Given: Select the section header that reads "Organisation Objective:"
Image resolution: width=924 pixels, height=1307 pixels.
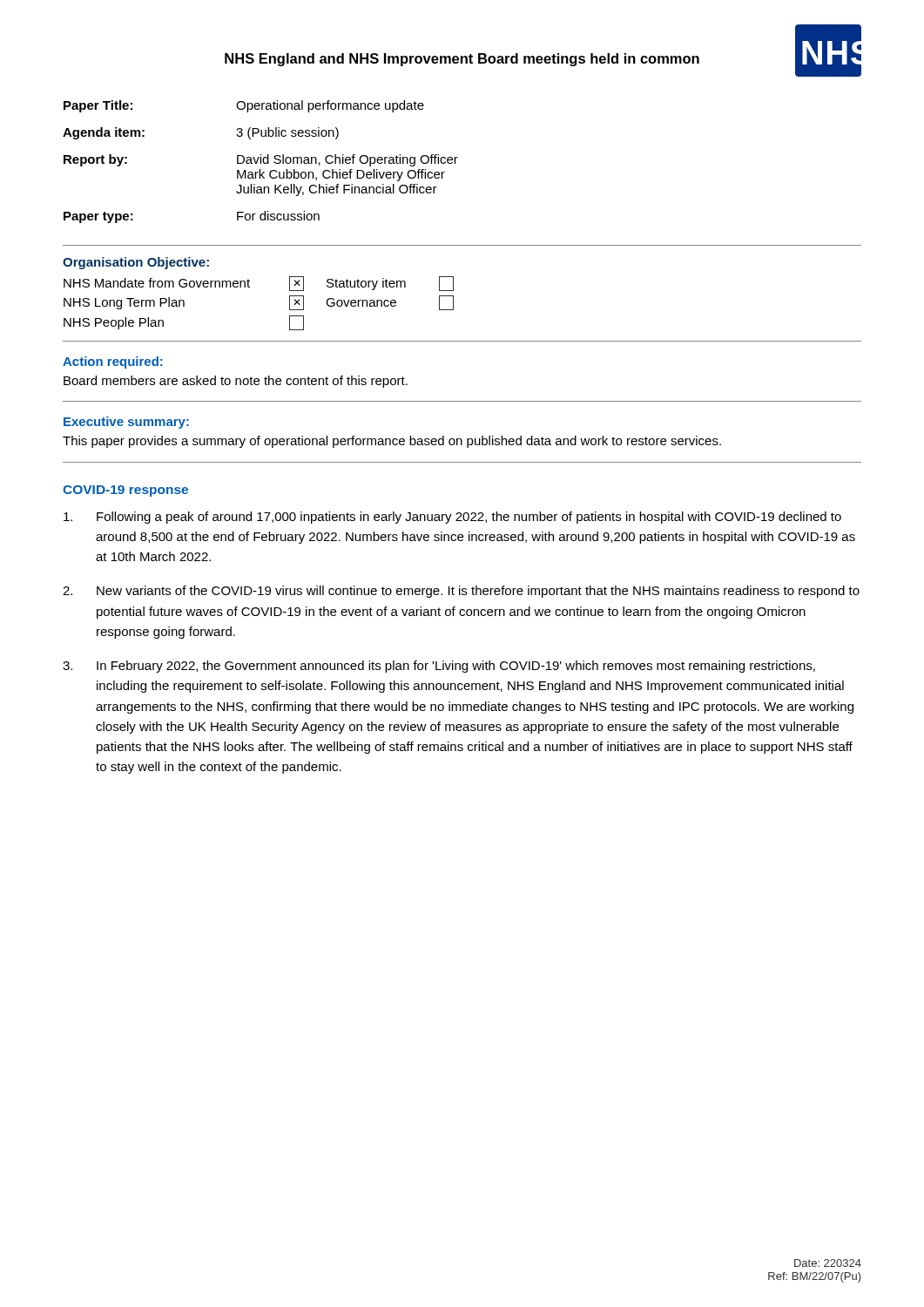Looking at the screenshot, I should click(x=136, y=262).
